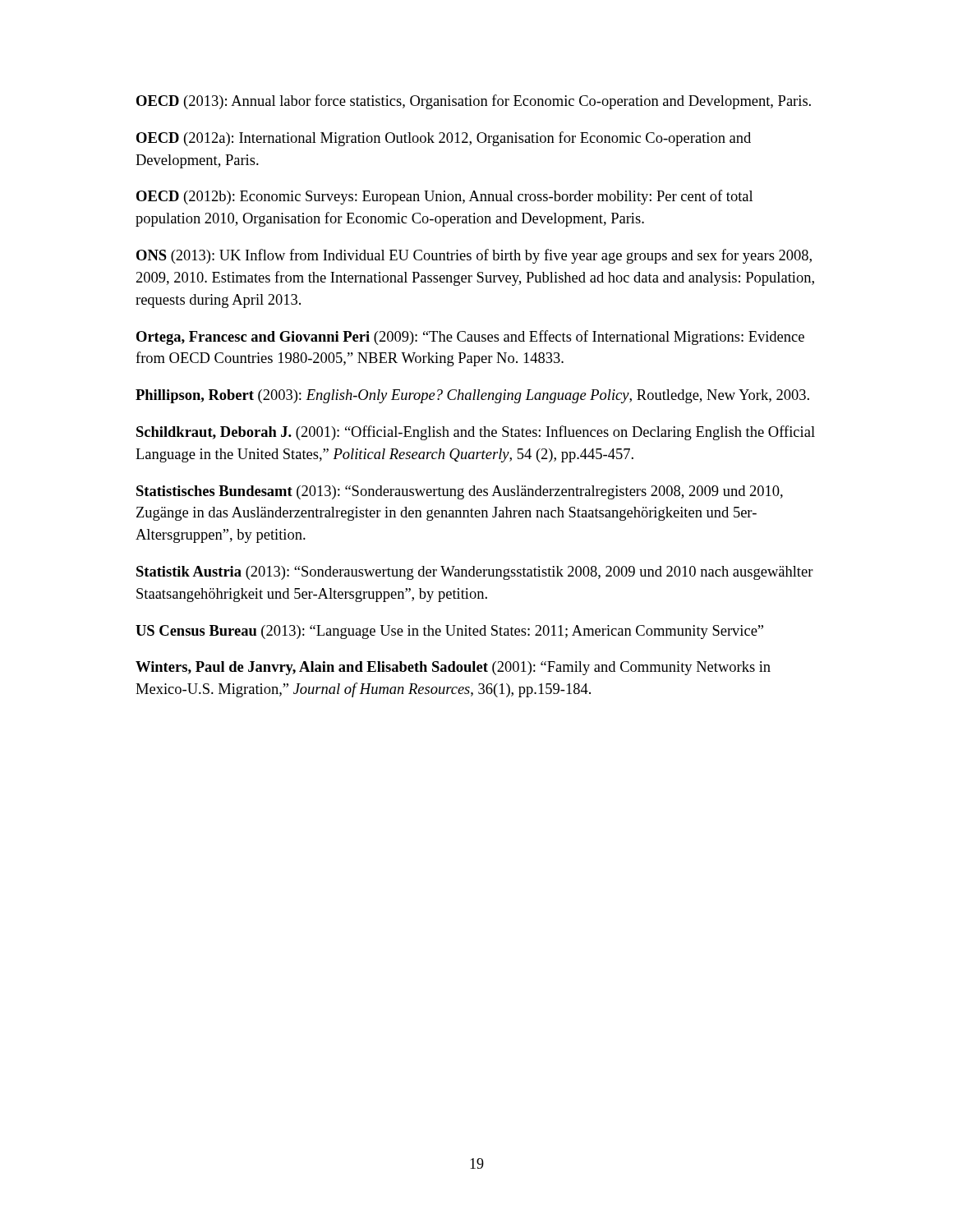Find the block on this page that starts "OECD (2013): Annual labor force statistics, Organisation for"

pyautogui.click(x=474, y=101)
